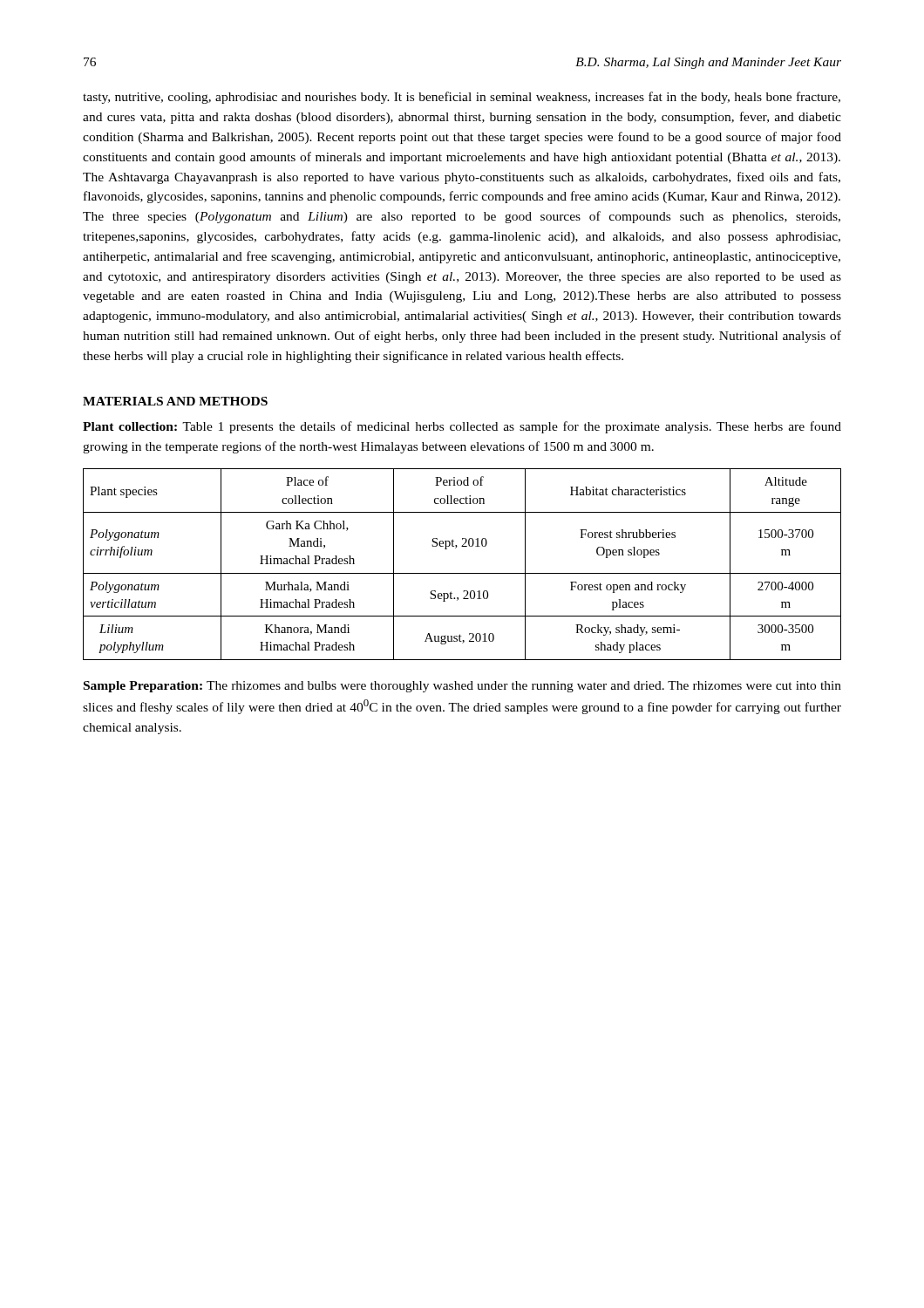Find the element starting "Plant collection: Table 1 presents"
This screenshot has height=1308, width=924.
coord(462,436)
